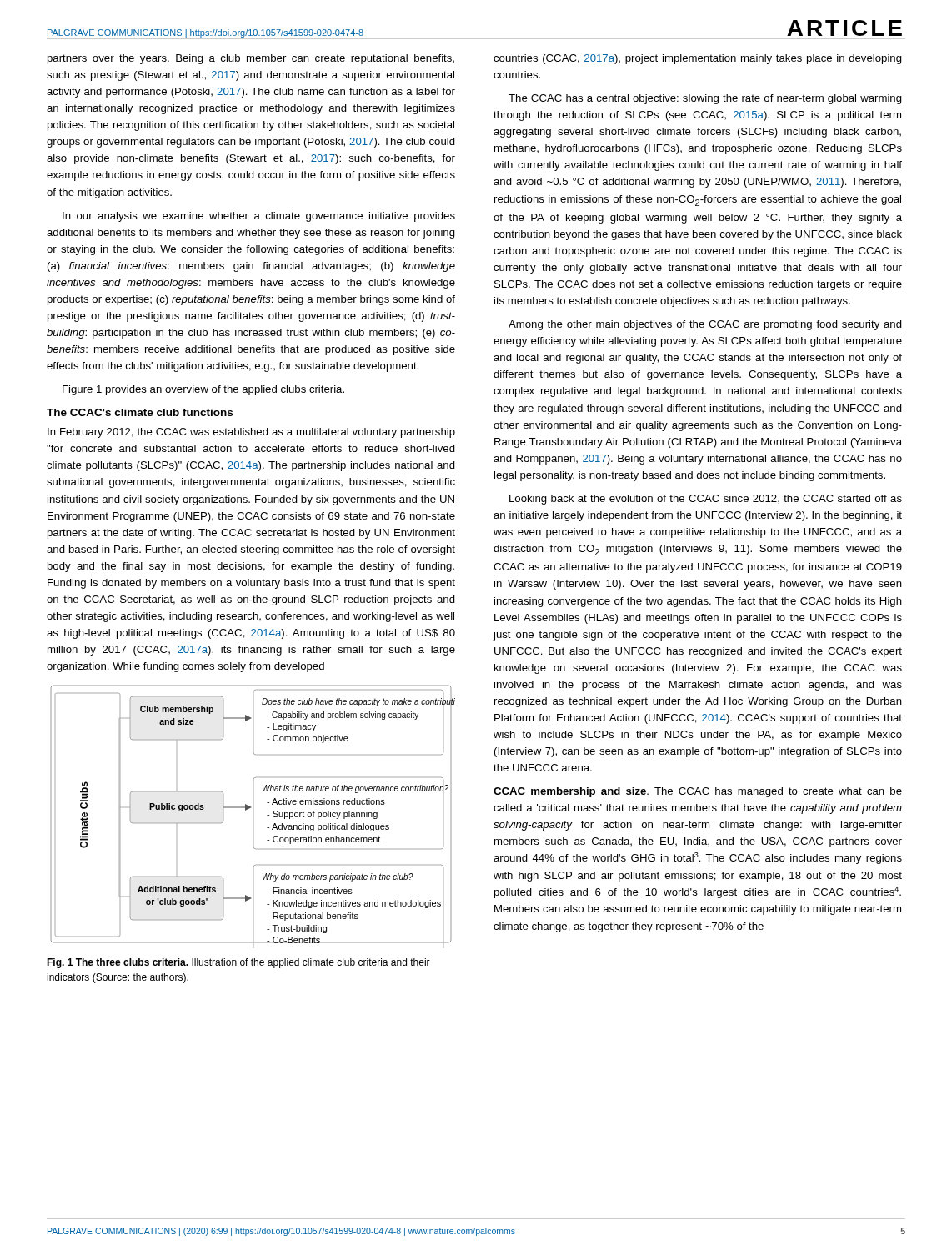Image resolution: width=952 pixels, height=1251 pixels.
Task: Select the text block that reads "countries (CCAC, 2017a), project implementation mainly takes place"
Action: [698, 67]
